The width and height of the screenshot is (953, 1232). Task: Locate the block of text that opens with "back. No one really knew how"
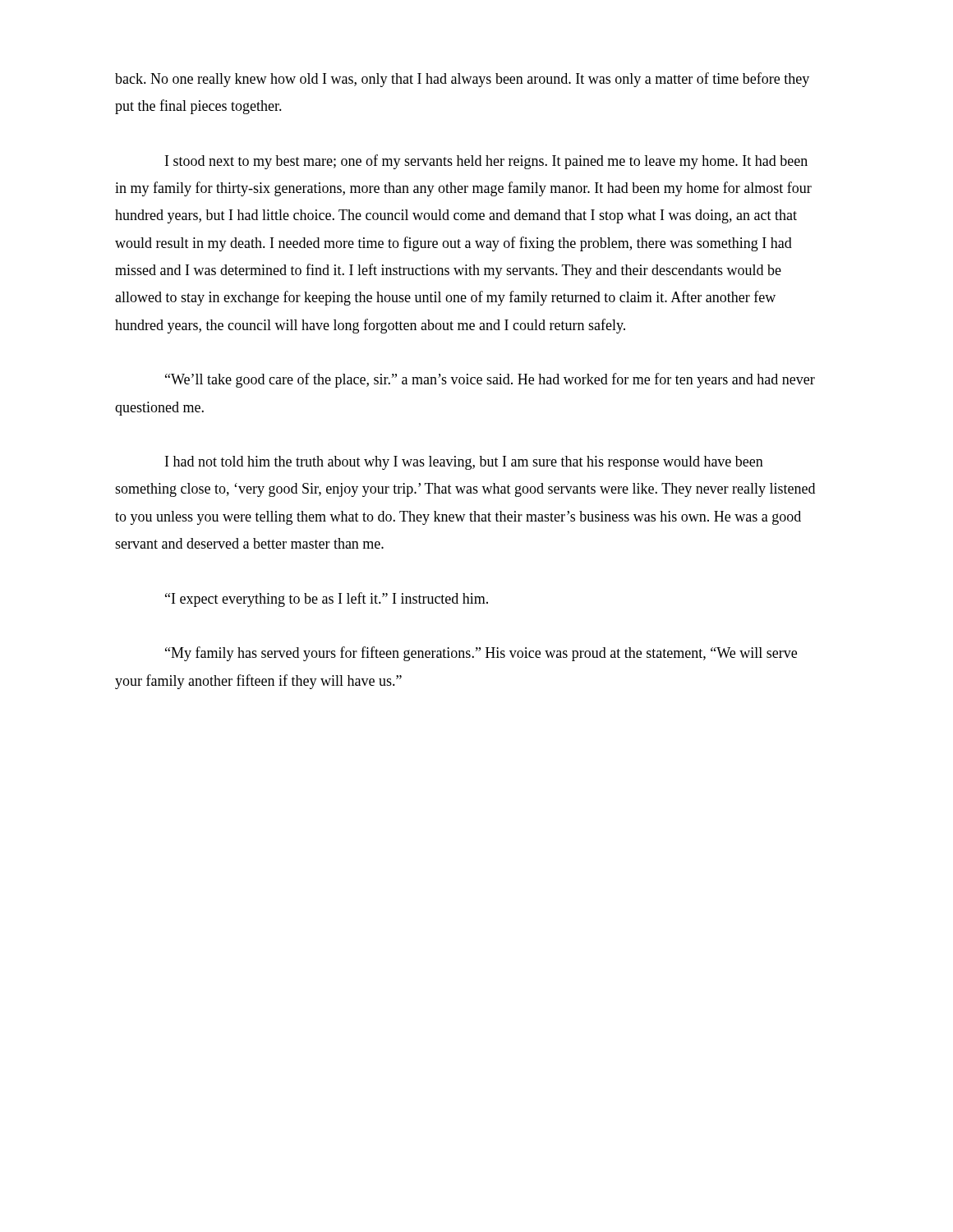tap(468, 380)
